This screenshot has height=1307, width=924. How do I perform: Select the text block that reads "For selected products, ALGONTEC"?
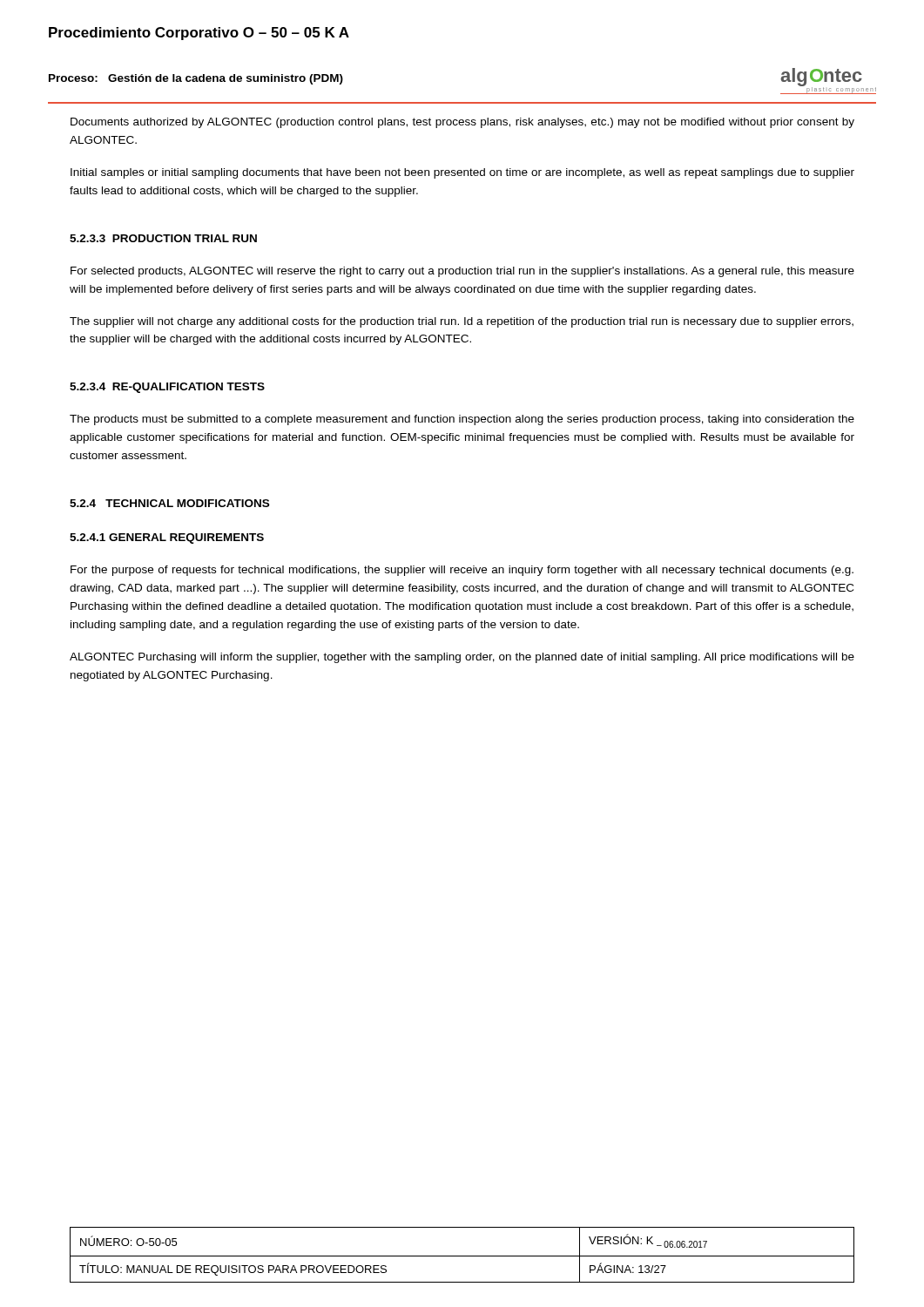tap(462, 279)
